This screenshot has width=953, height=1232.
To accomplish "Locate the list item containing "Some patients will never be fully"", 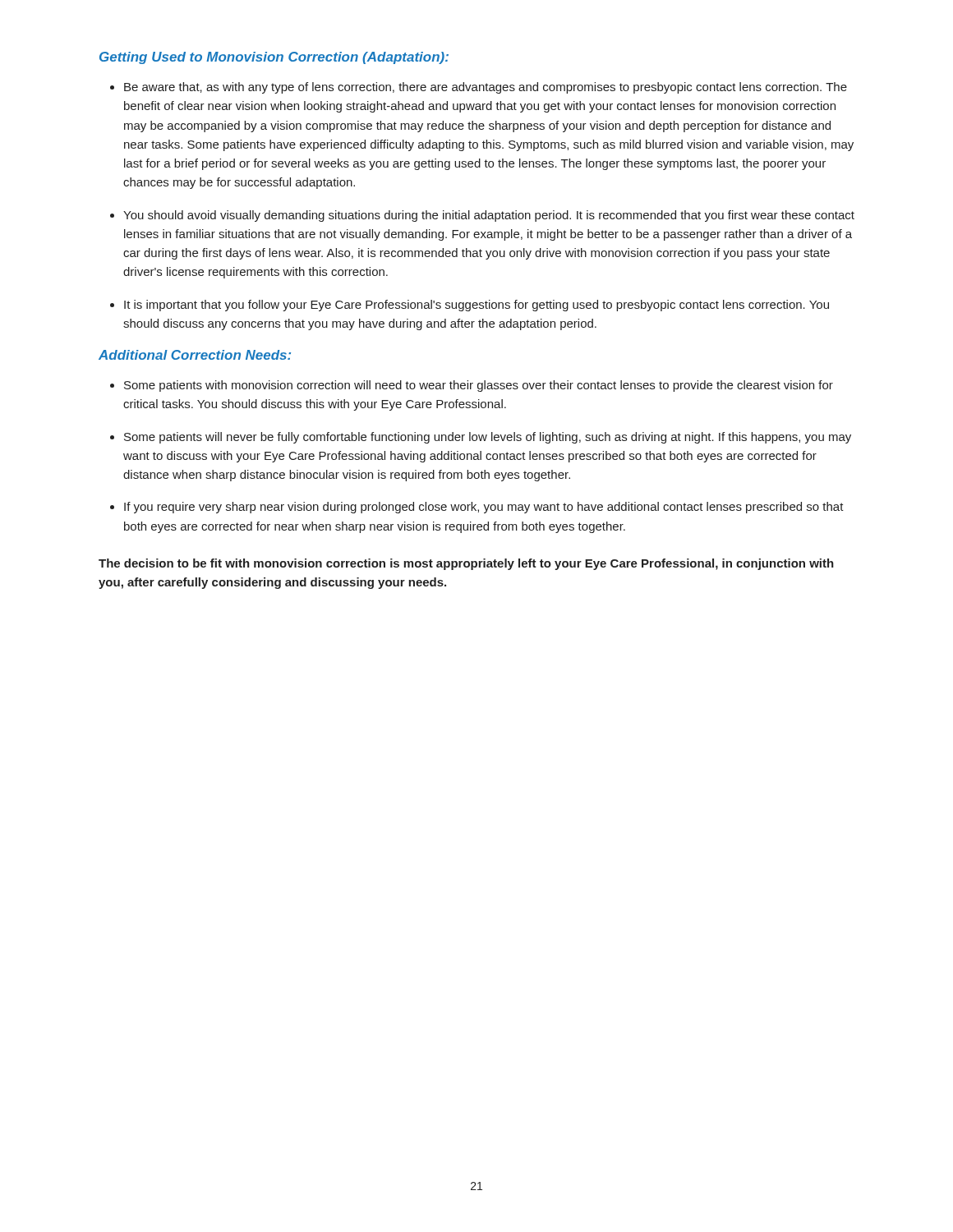I will coord(487,455).
